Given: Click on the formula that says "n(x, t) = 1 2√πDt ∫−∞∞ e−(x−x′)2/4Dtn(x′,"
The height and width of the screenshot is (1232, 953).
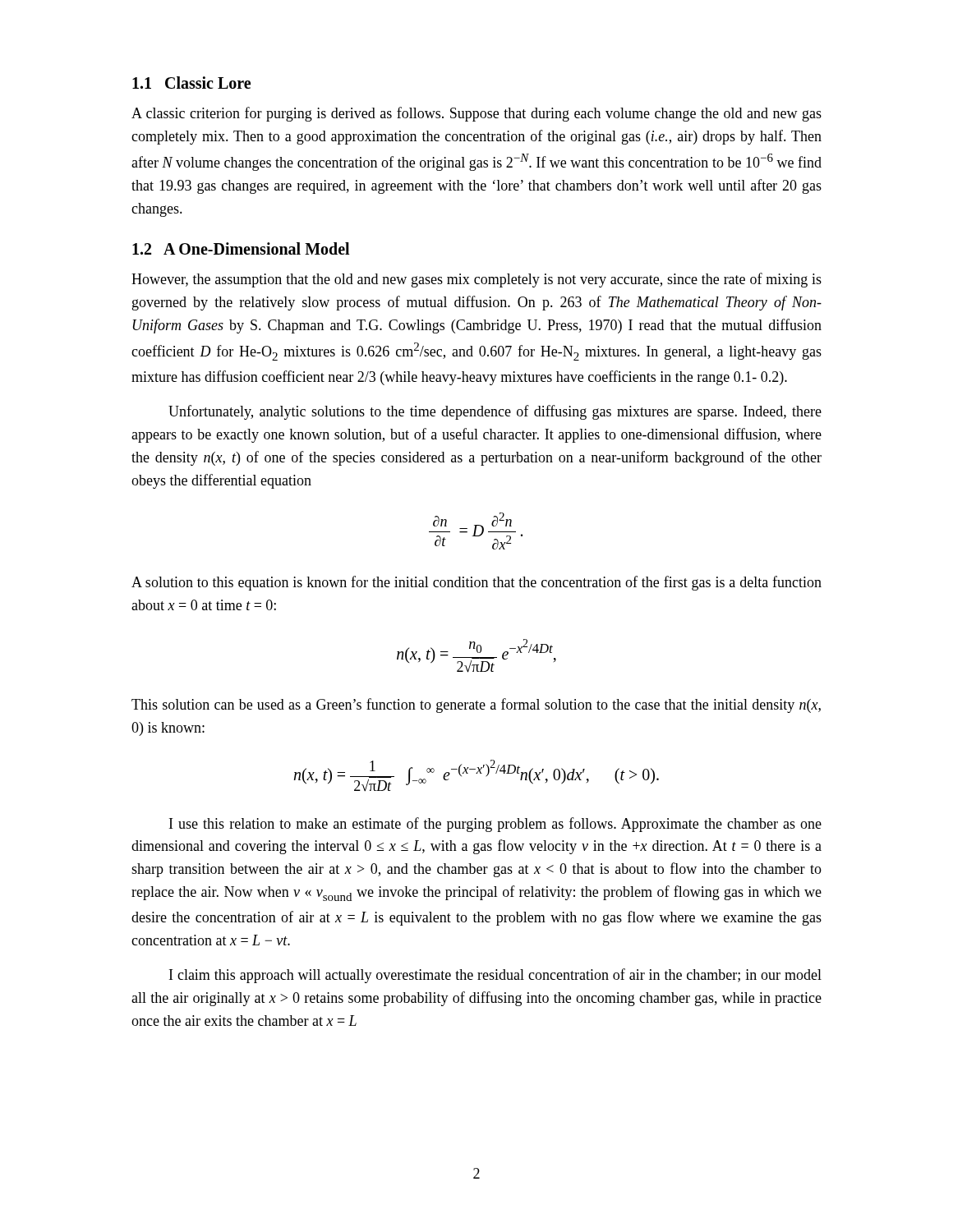Looking at the screenshot, I should 476,776.
